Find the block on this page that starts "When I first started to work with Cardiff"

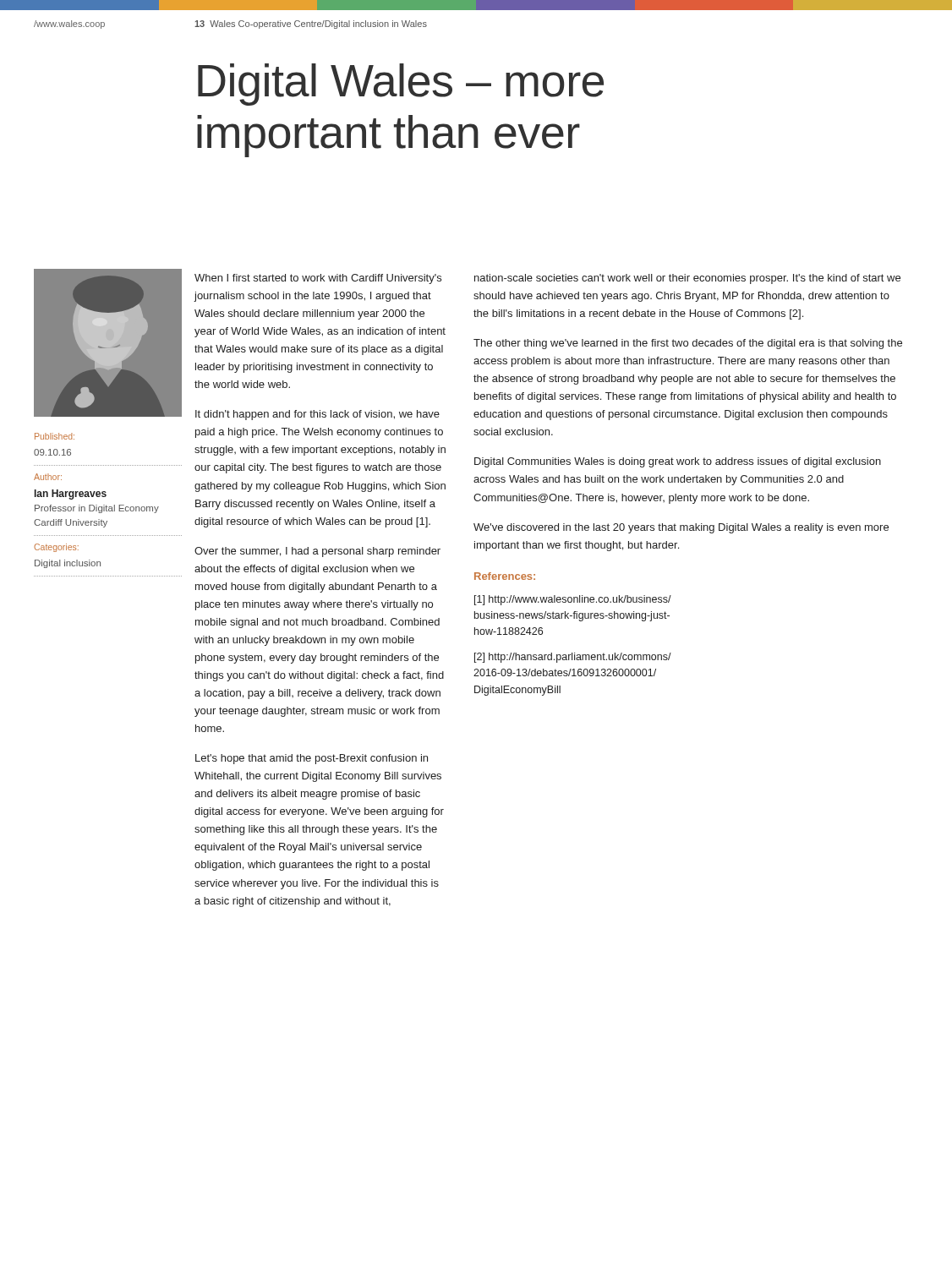pyautogui.click(x=320, y=589)
